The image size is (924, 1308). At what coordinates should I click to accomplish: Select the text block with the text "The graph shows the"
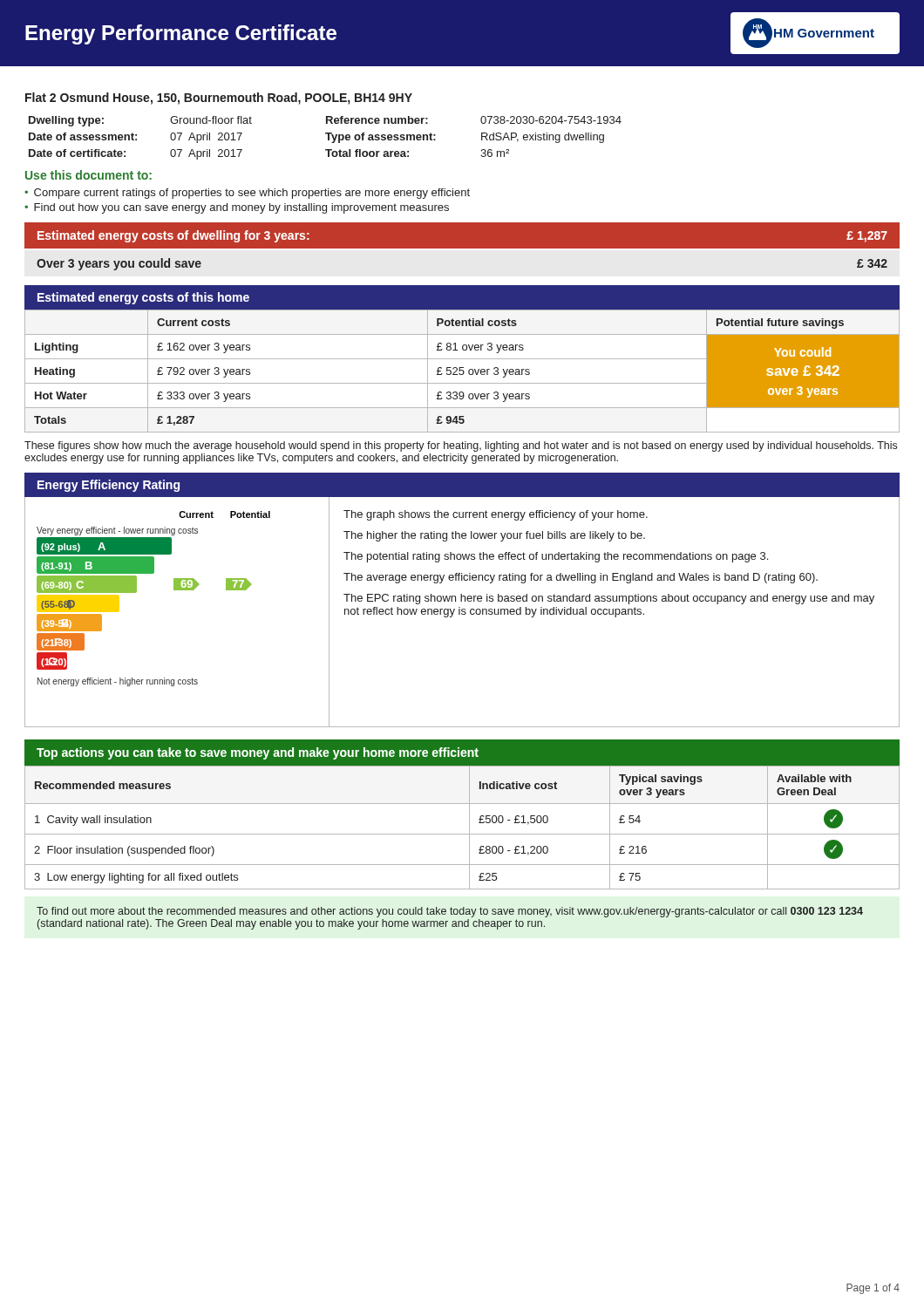pos(614,562)
